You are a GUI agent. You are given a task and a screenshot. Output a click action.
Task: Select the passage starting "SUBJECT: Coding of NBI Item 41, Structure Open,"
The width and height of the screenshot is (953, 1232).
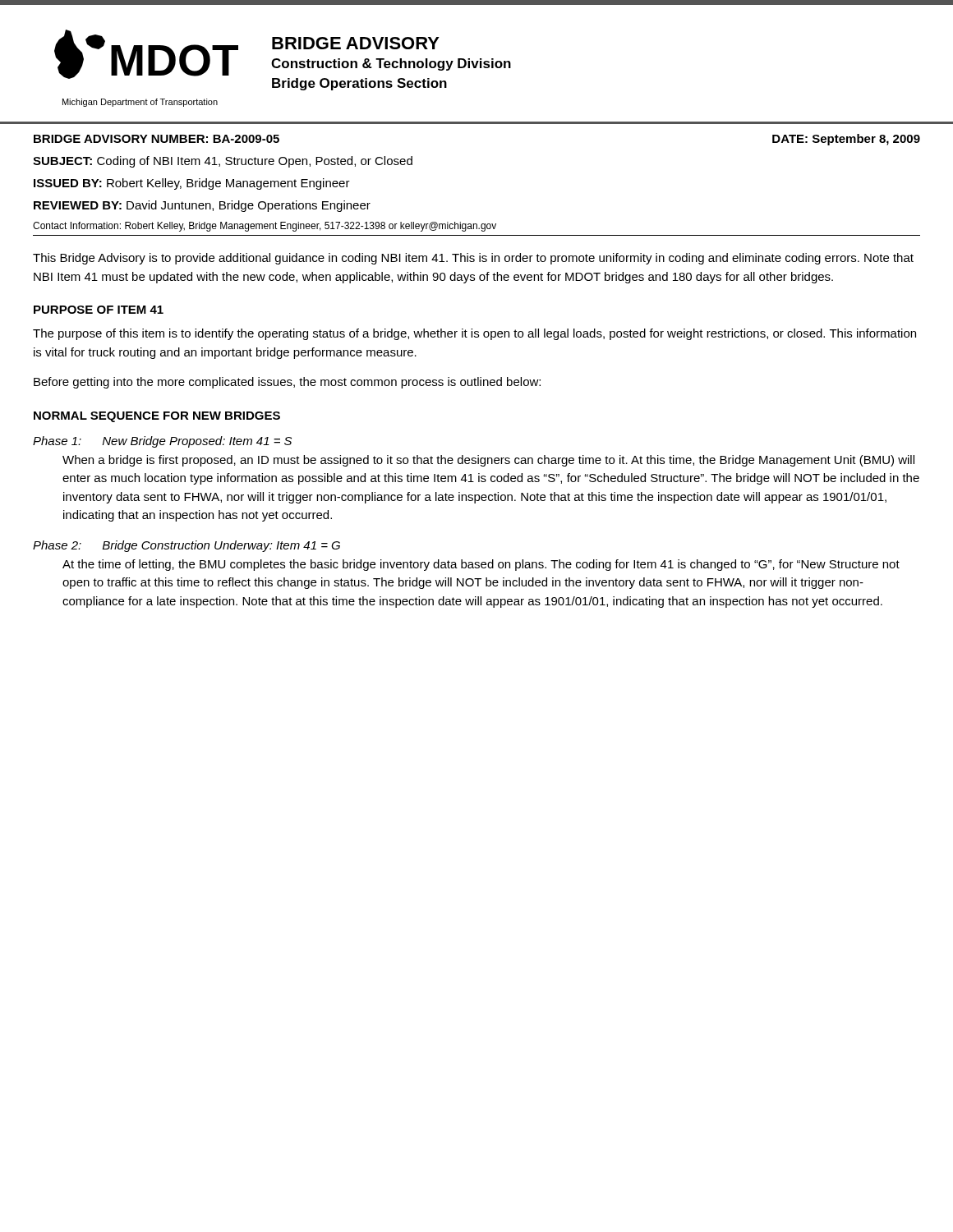(223, 161)
